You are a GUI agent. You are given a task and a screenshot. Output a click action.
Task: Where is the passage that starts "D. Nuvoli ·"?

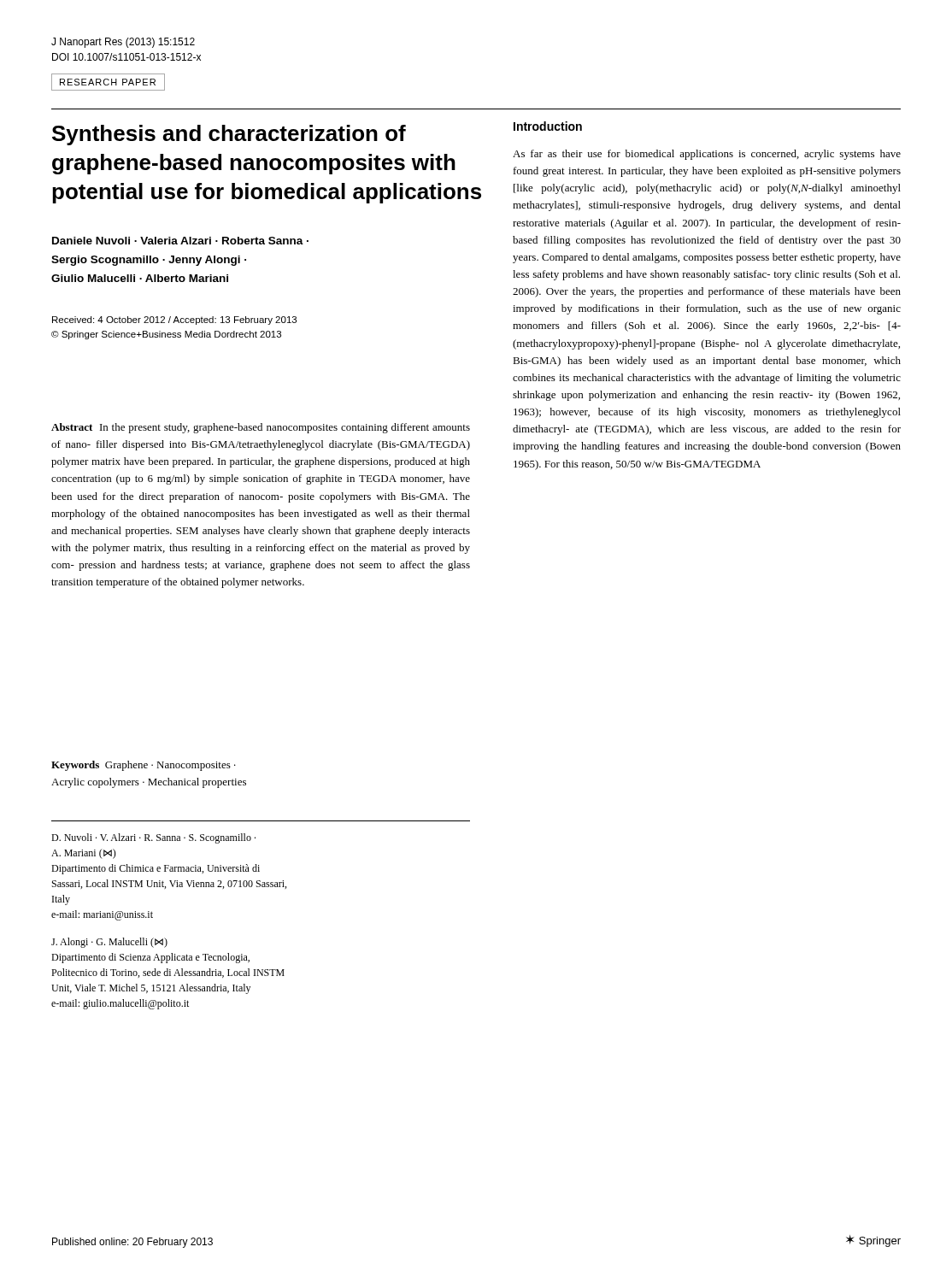click(153, 838)
